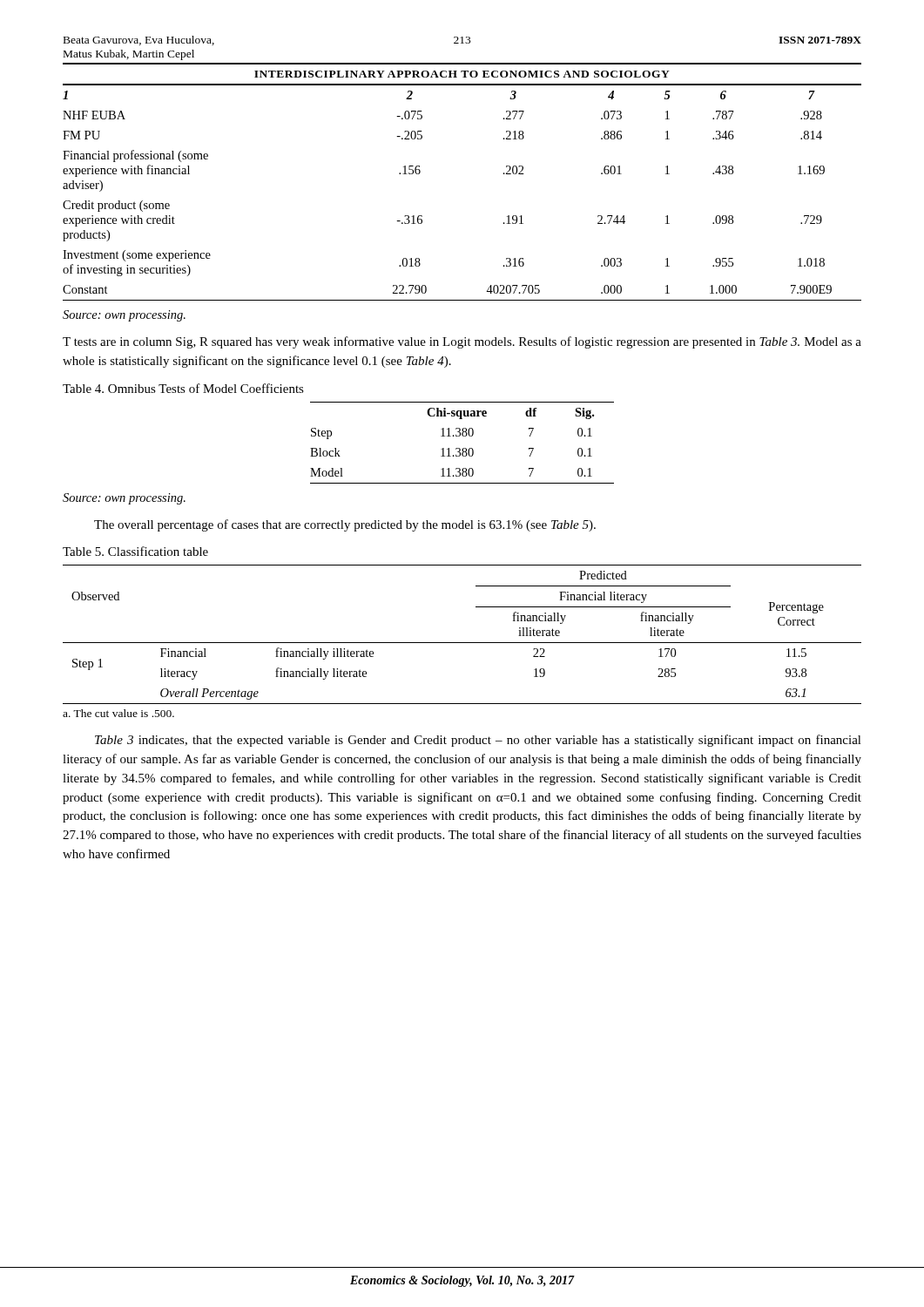
Task: Select the table that reads "0.1"
Action: click(x=462, y=442)
